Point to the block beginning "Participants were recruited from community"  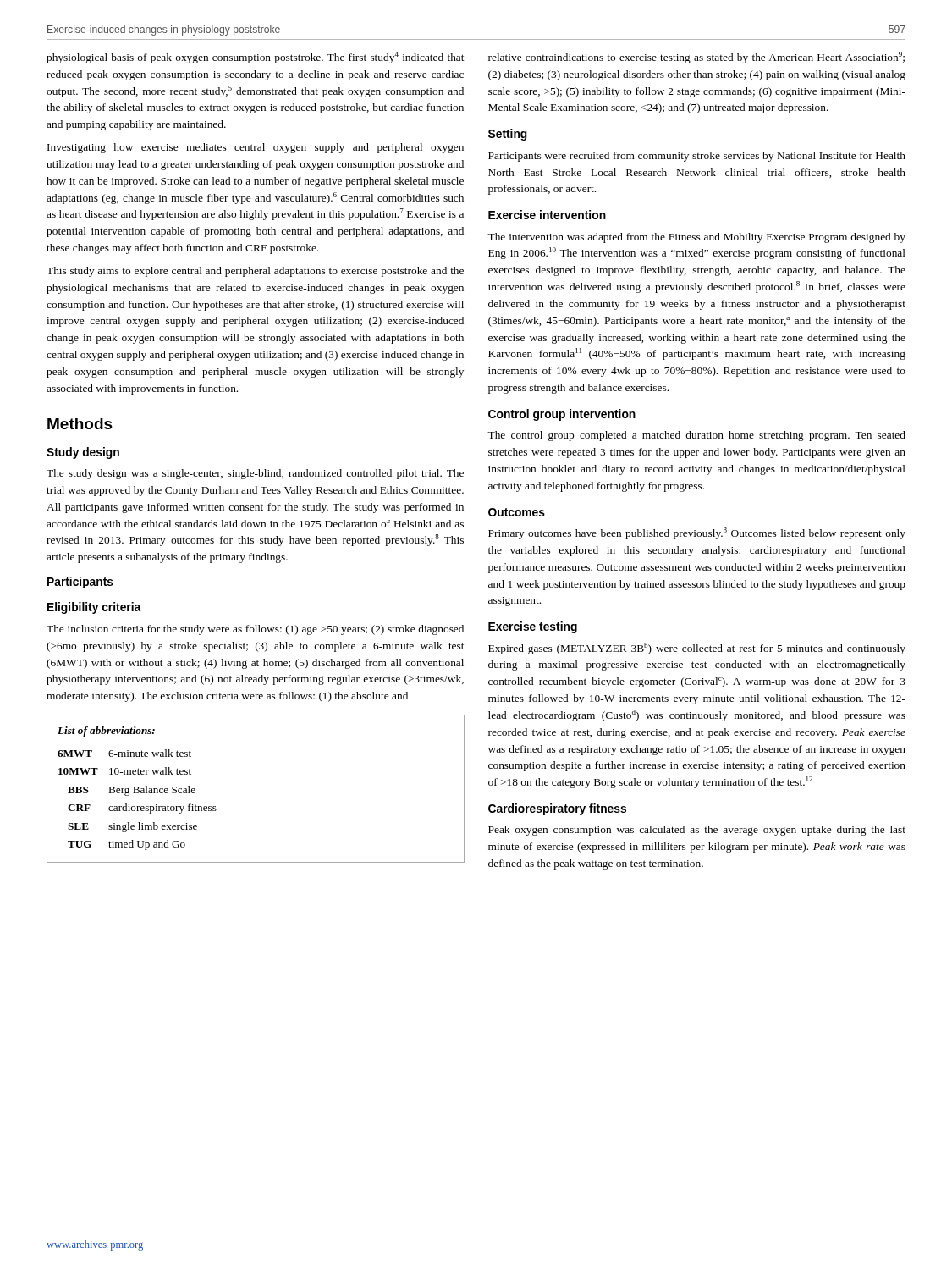pos(697,172)
